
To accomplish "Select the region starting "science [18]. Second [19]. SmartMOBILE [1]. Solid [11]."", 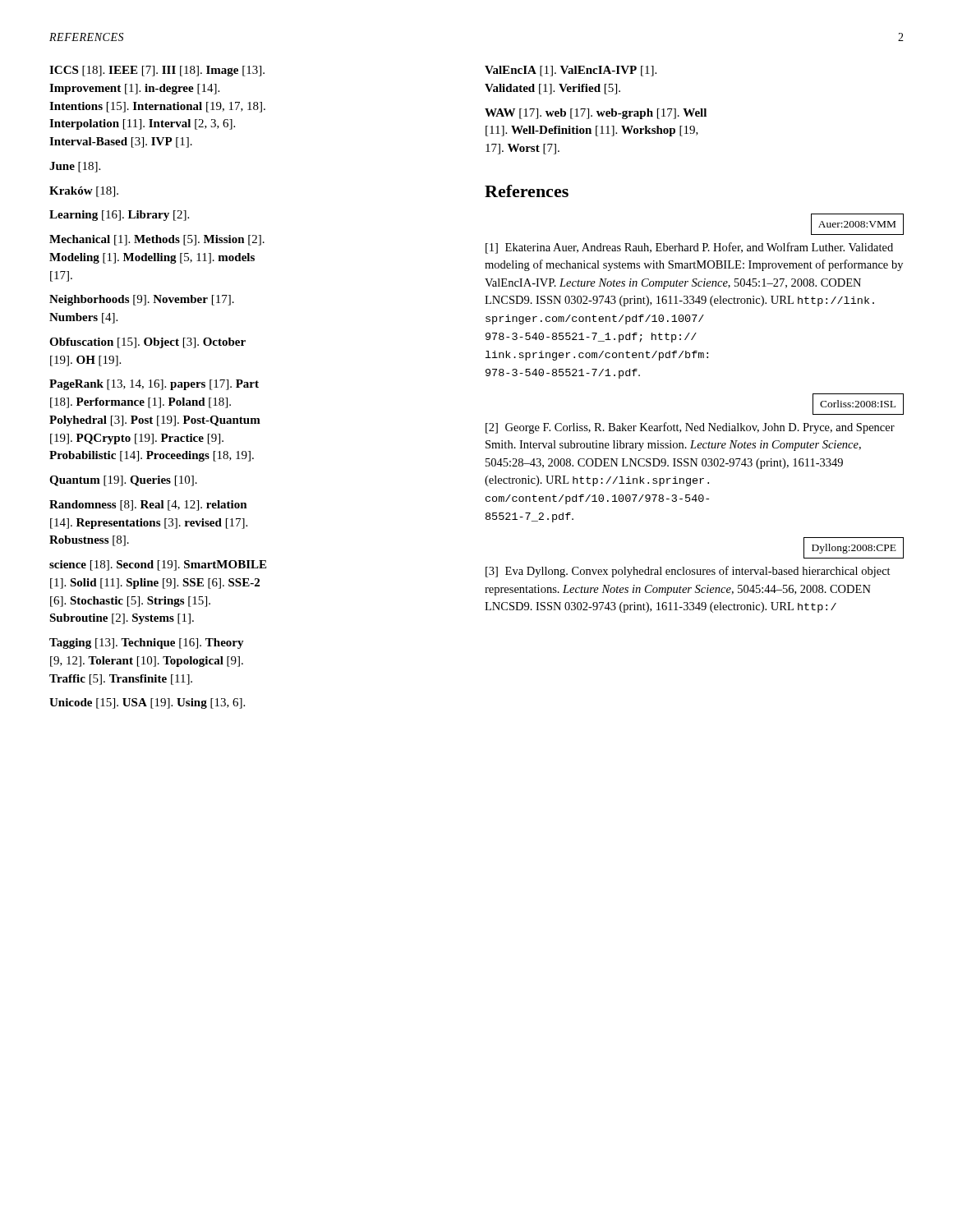I will (x=158, y=591).
